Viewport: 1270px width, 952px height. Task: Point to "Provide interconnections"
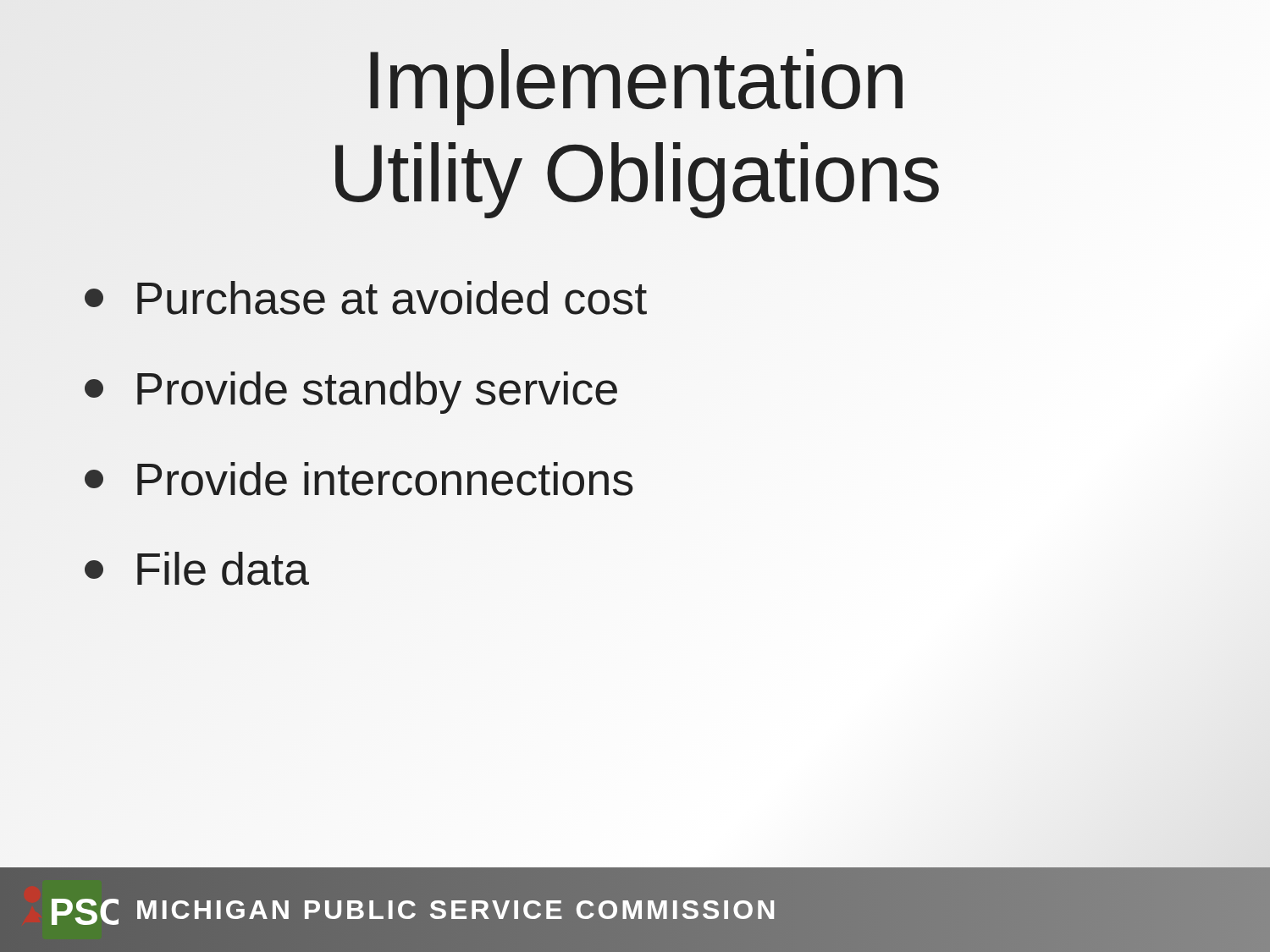[x=360, y=479]
